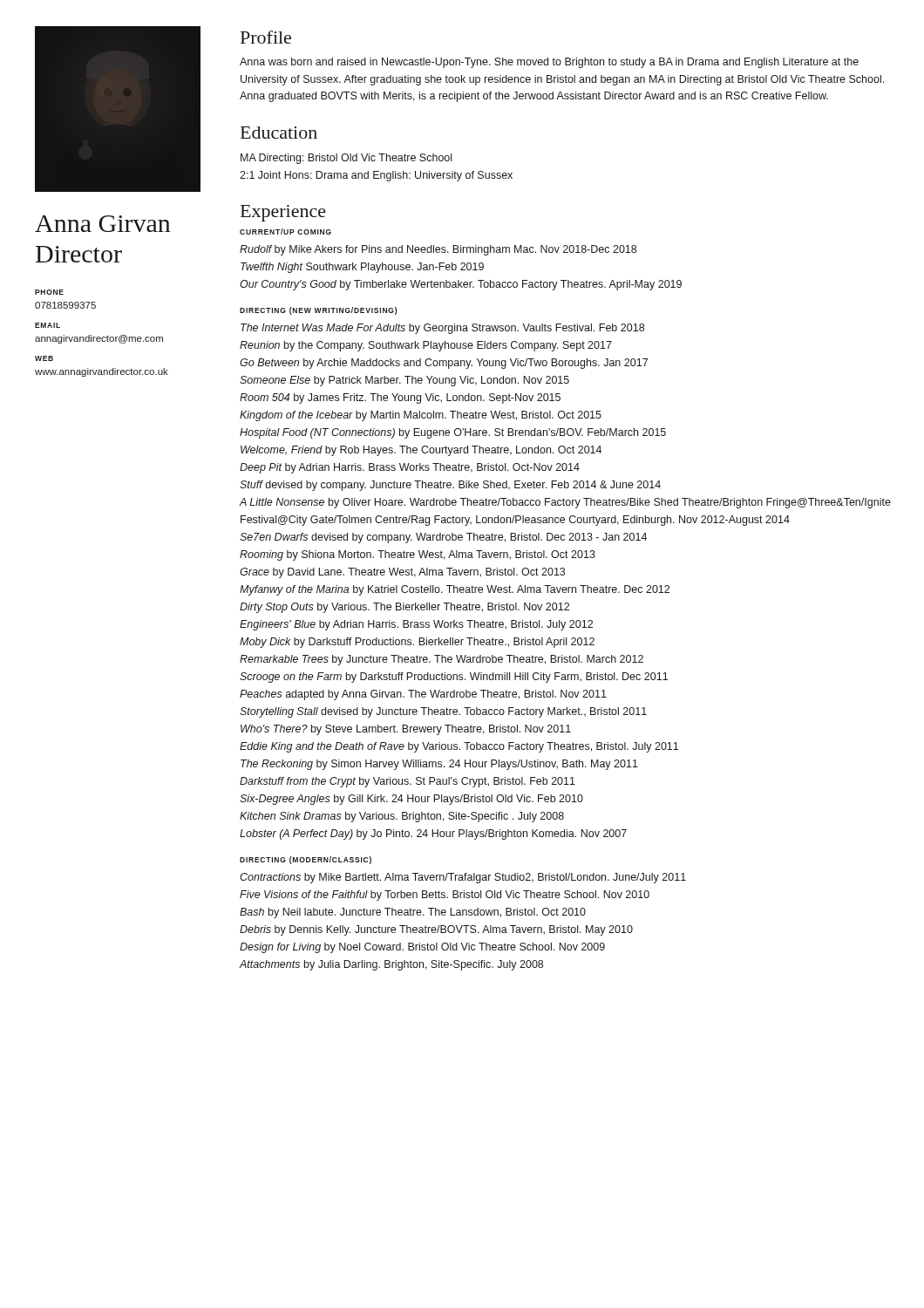Click on the text starting "Dirty Stop Outs"

[567, 607]
